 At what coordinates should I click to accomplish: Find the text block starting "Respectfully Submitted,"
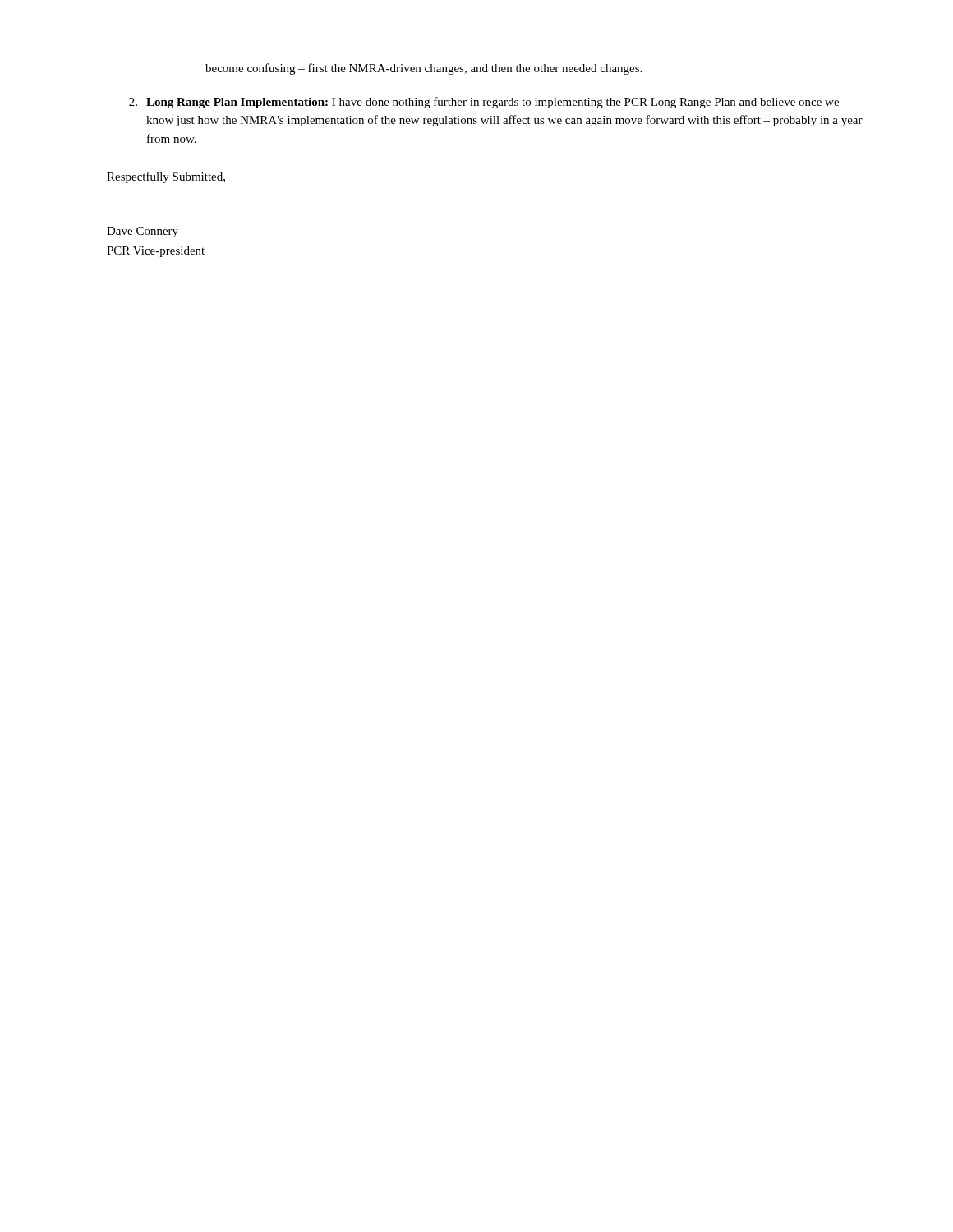(x=166, y=177)
